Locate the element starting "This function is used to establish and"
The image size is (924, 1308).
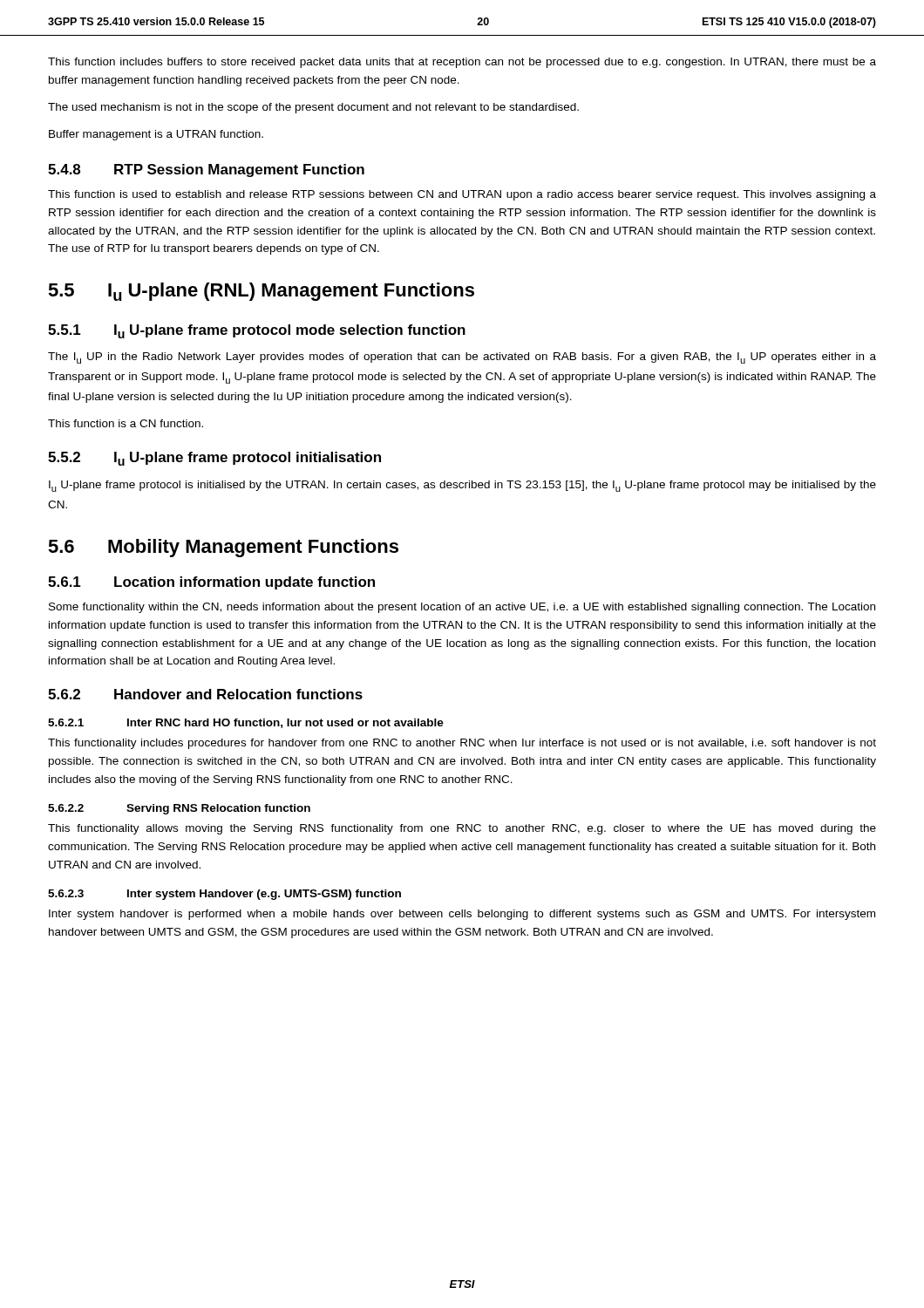click(462, 221)
